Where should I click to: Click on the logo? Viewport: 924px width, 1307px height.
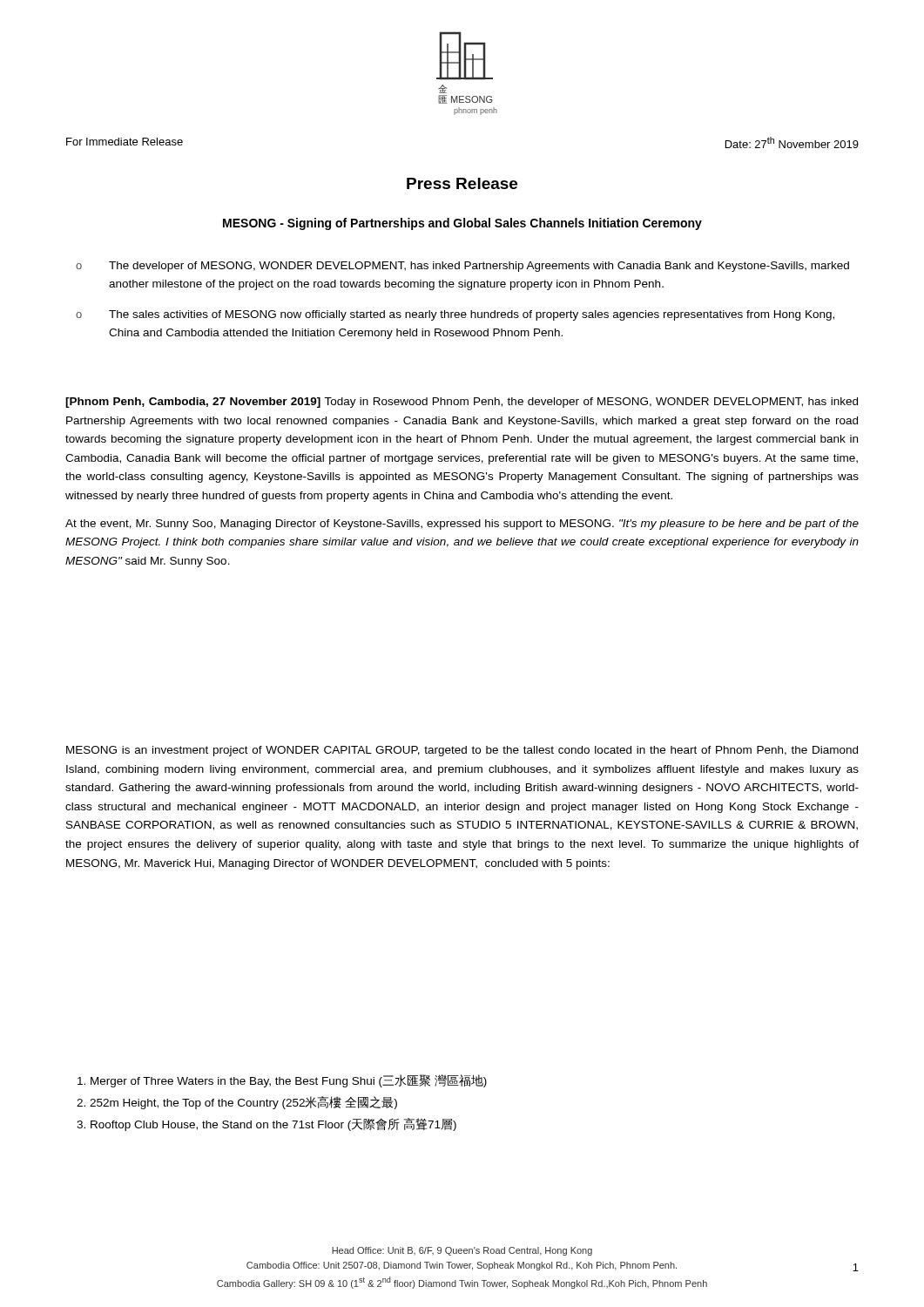click(462, 75)
